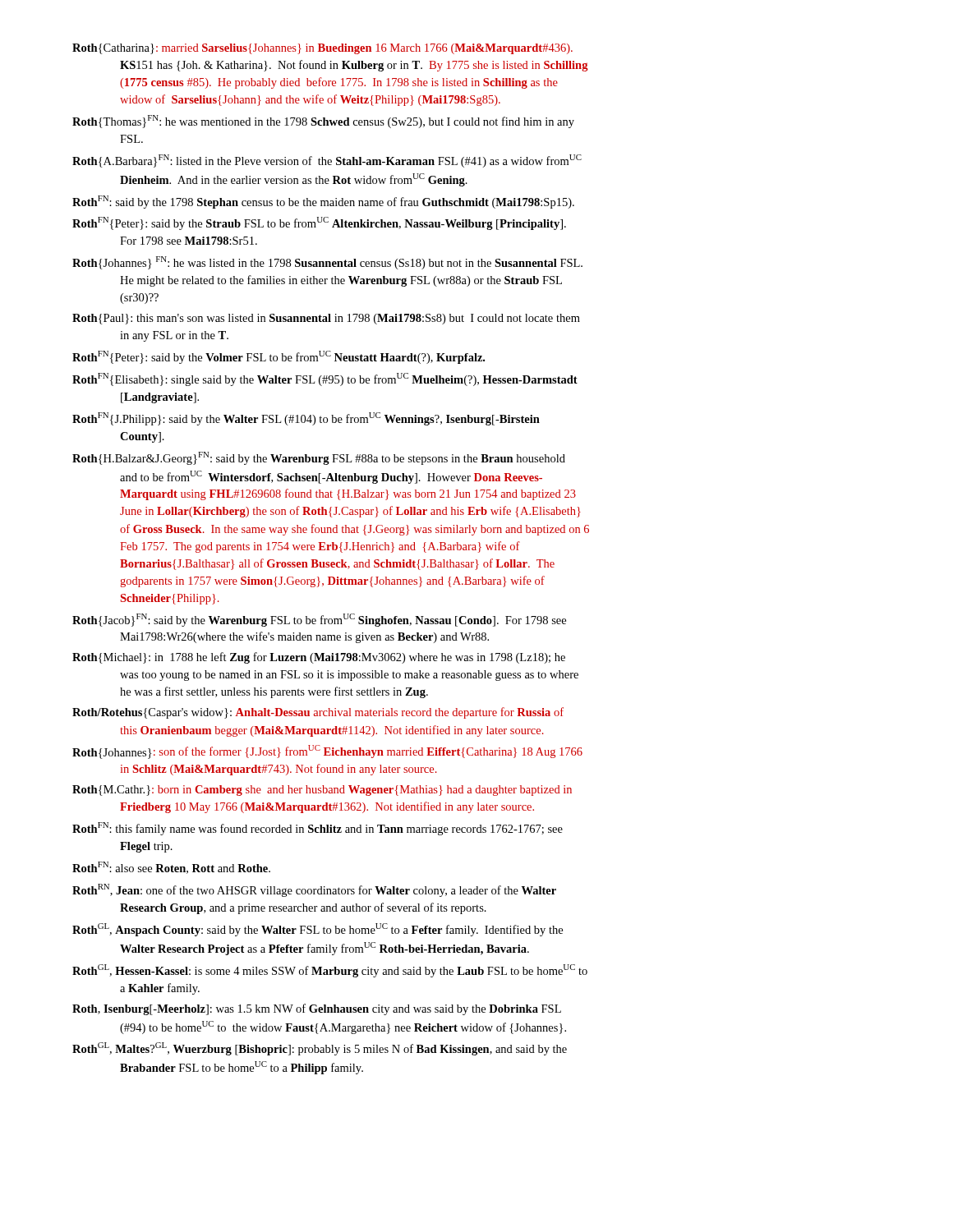
Task: Select the passage starting "Roth{Johannes}: son of the former {J.Jost}"
Action: (476, 760)
